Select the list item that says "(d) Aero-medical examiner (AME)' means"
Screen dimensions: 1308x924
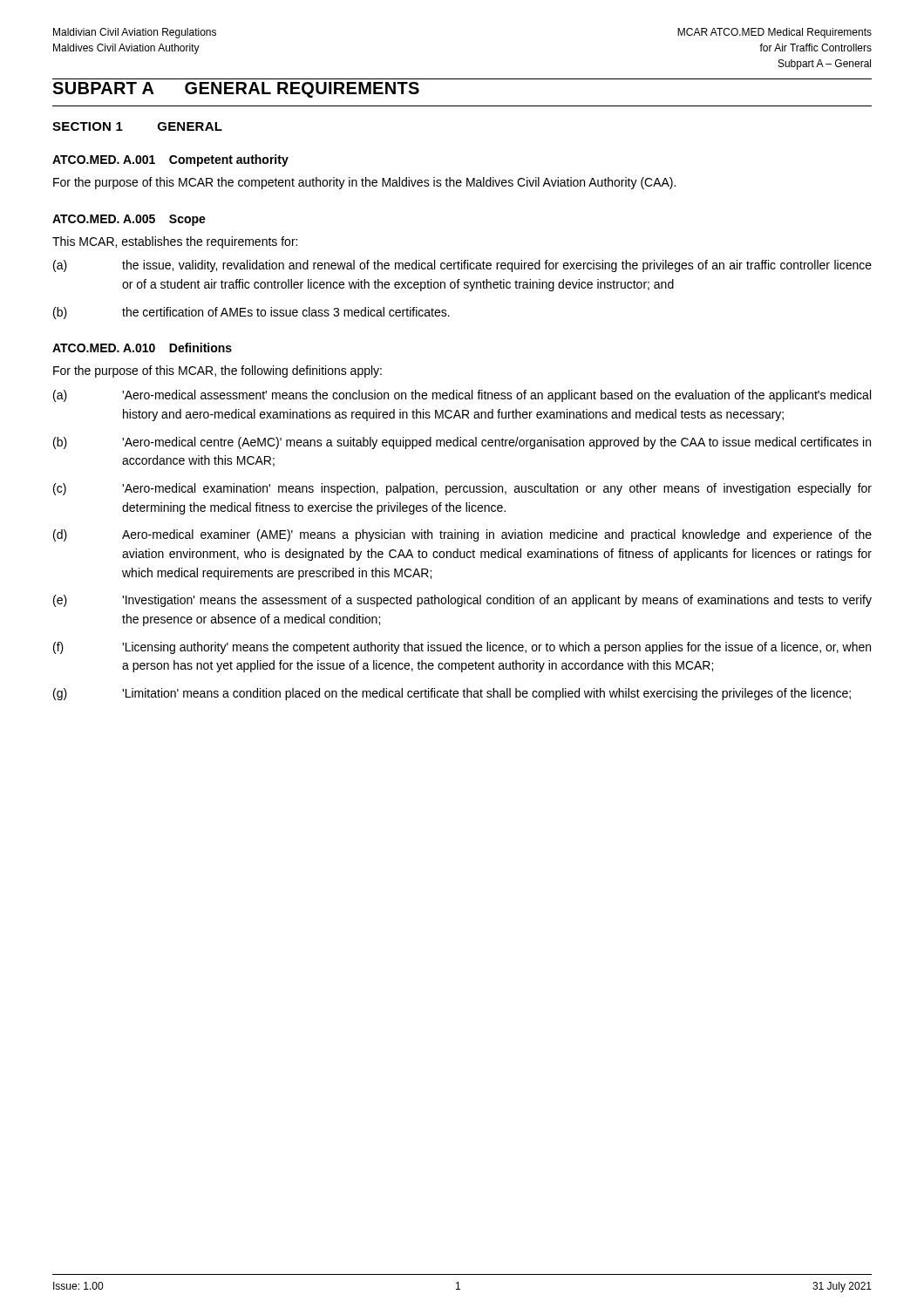tap(462, 554)
